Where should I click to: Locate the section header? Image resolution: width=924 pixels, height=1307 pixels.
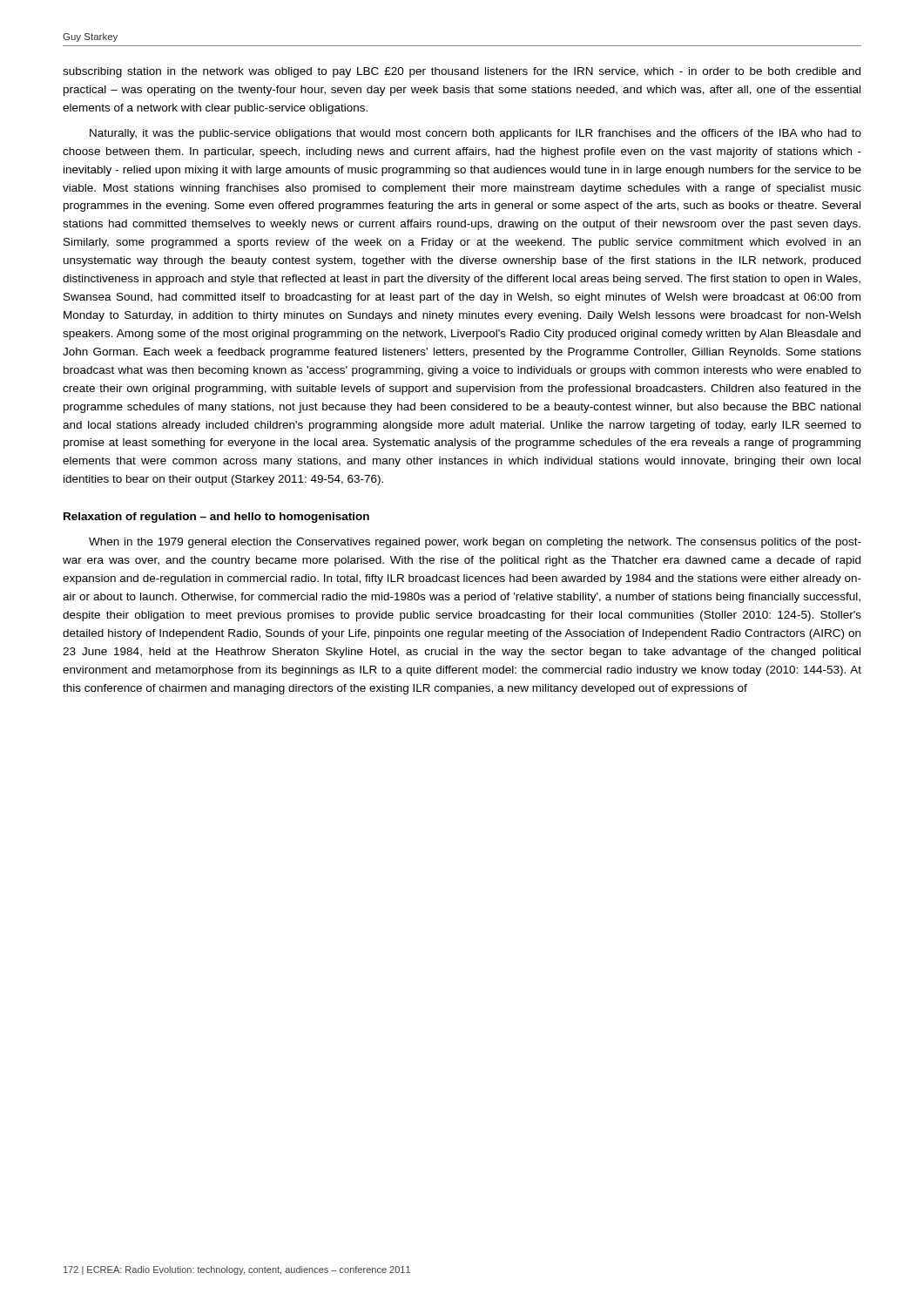click(x=462, y=517)
